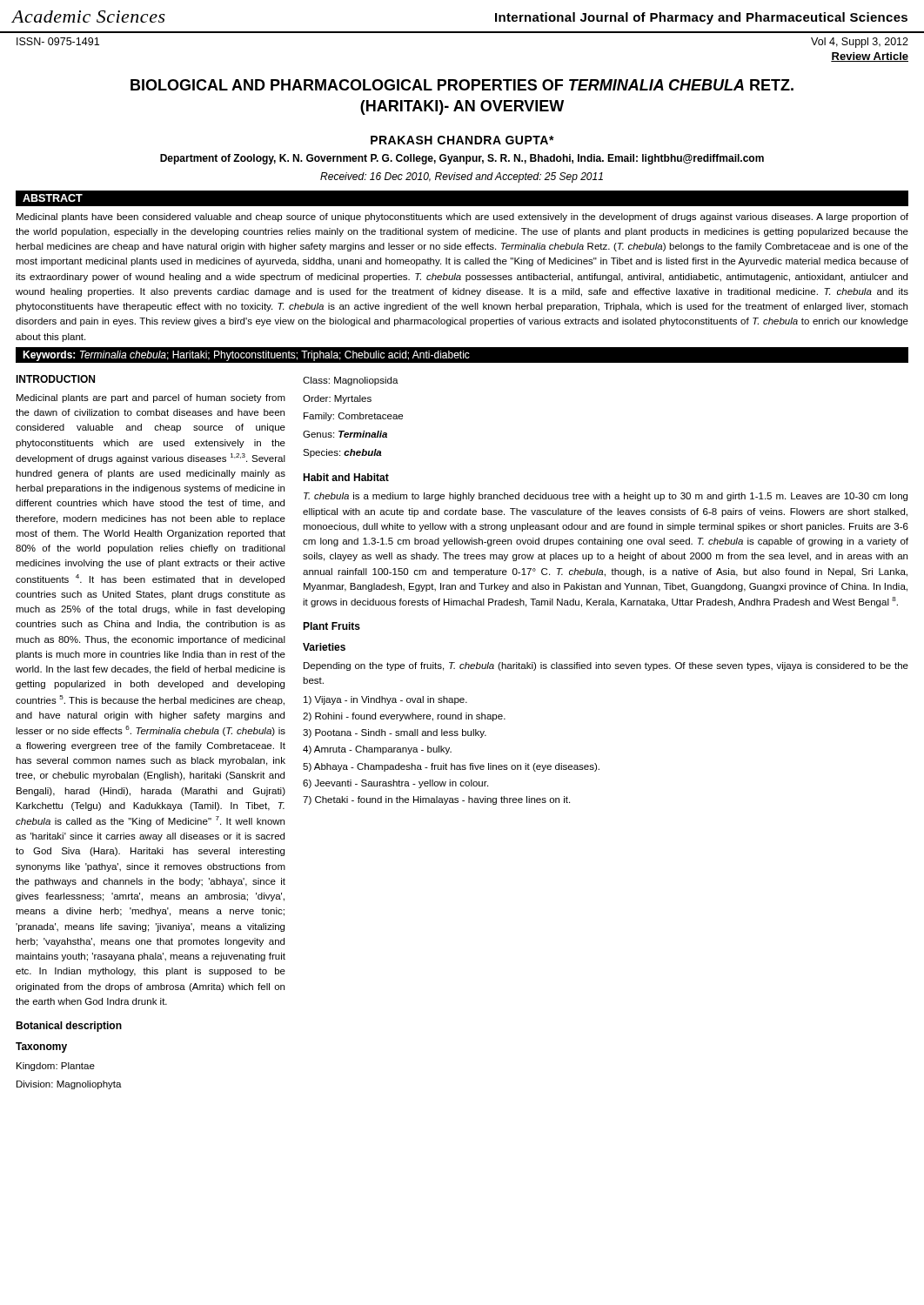Select the region starting "T. chebula is a medium to large"
The image size is (924, 1305).
pyautogui.click(x=606, y=549)
